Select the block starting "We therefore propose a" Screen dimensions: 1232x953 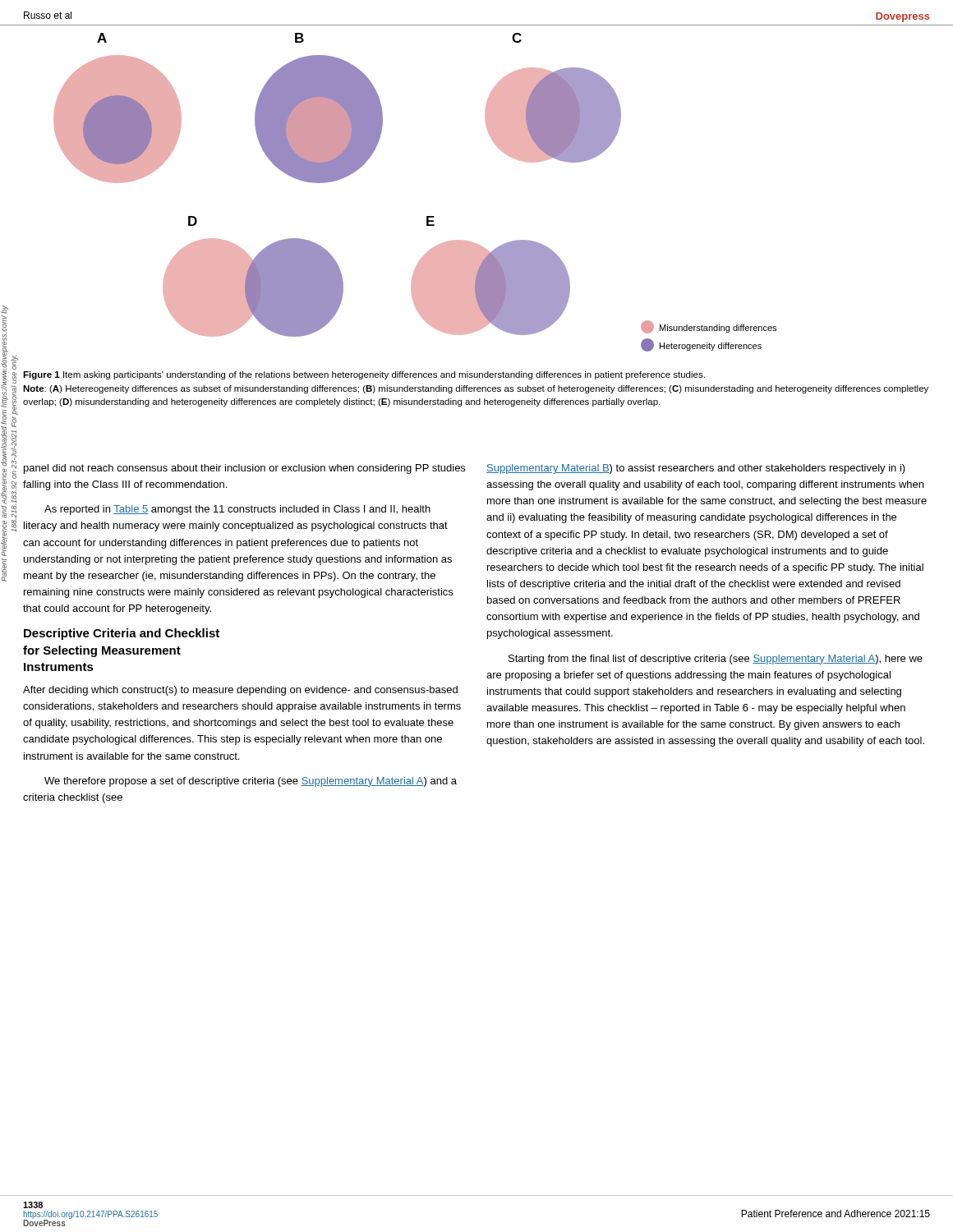(240, 789)
